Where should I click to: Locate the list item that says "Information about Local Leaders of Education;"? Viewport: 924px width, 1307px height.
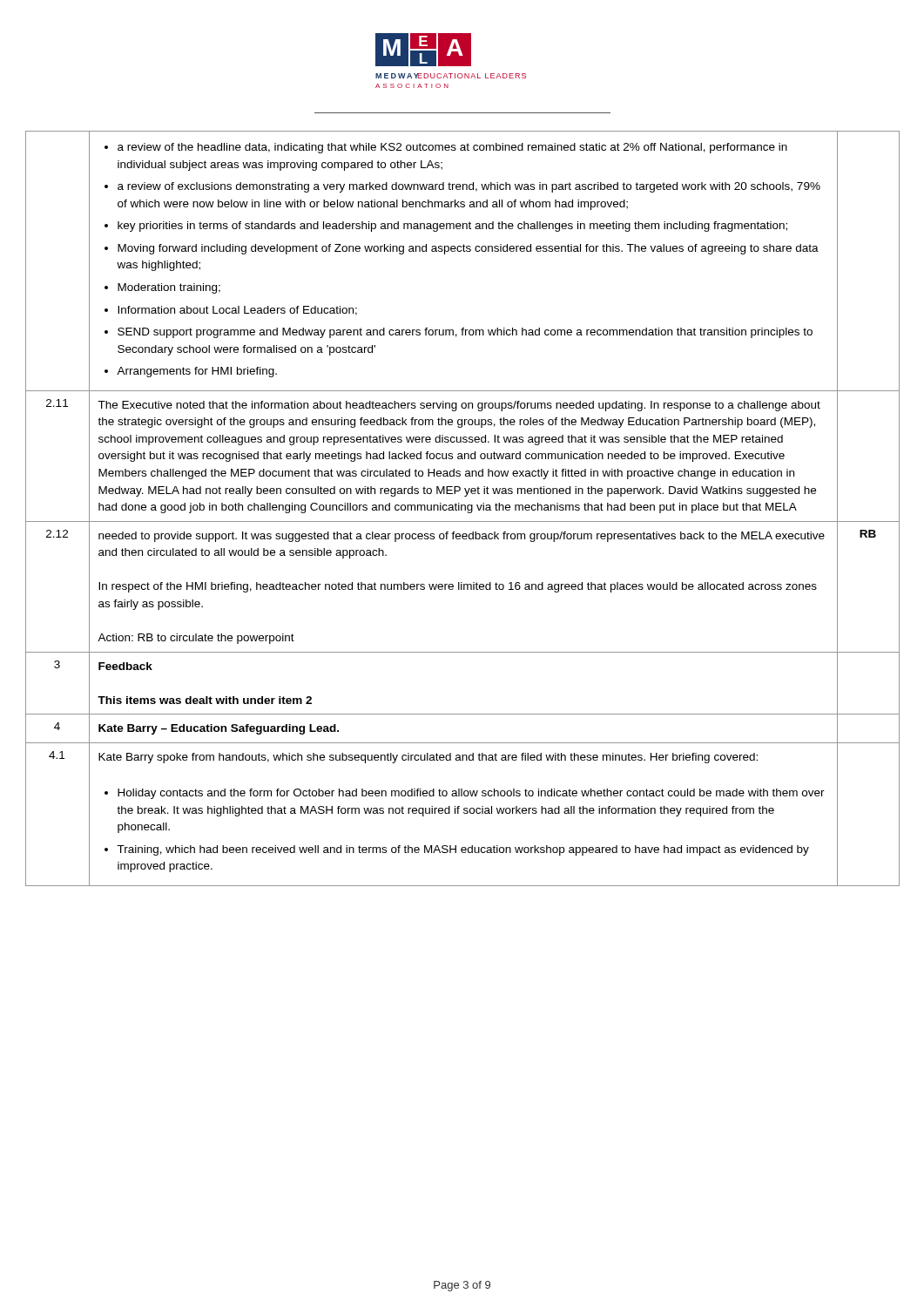coord(237,309)
